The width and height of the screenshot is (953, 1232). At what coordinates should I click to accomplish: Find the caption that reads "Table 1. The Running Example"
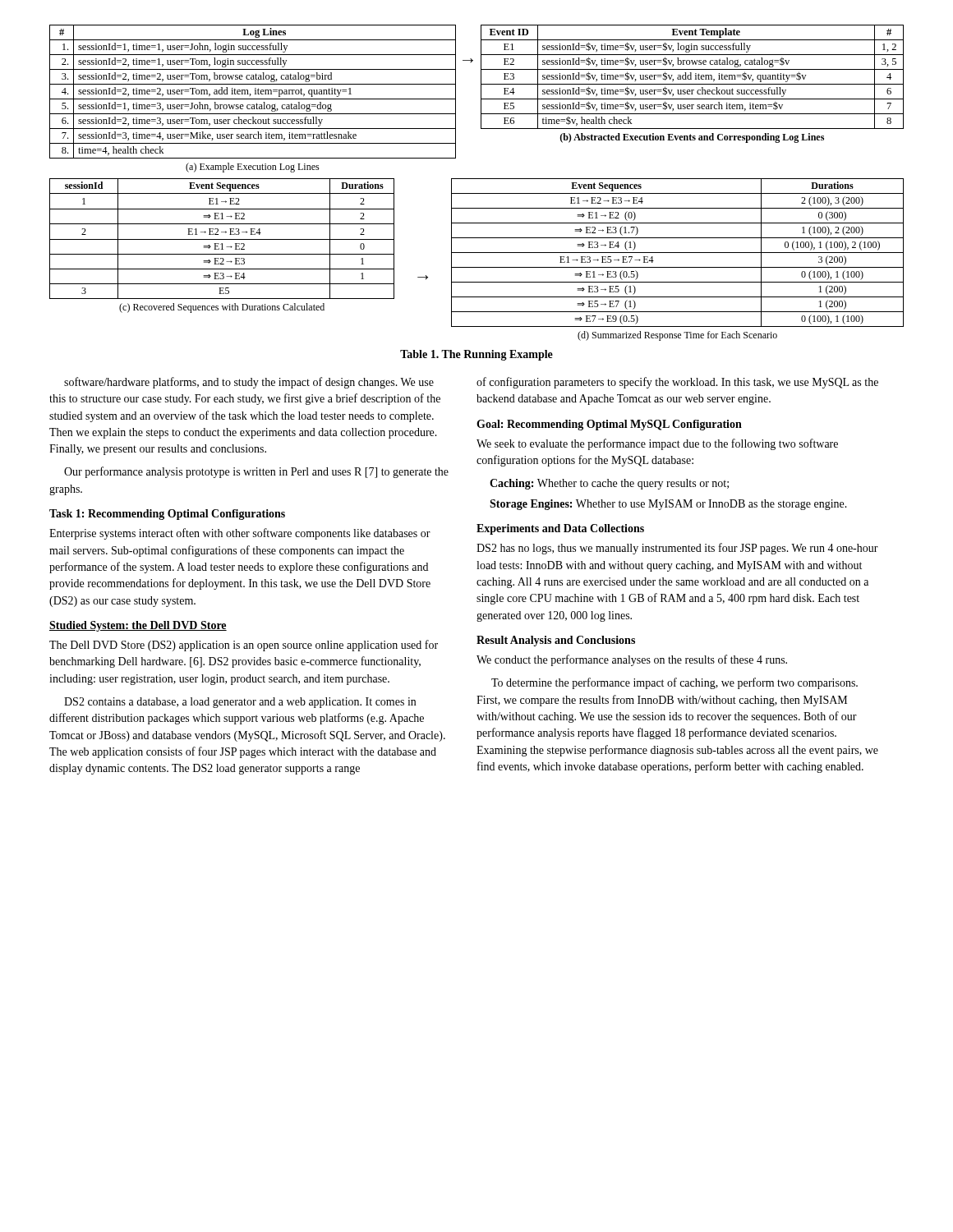[x=476, y=354]
